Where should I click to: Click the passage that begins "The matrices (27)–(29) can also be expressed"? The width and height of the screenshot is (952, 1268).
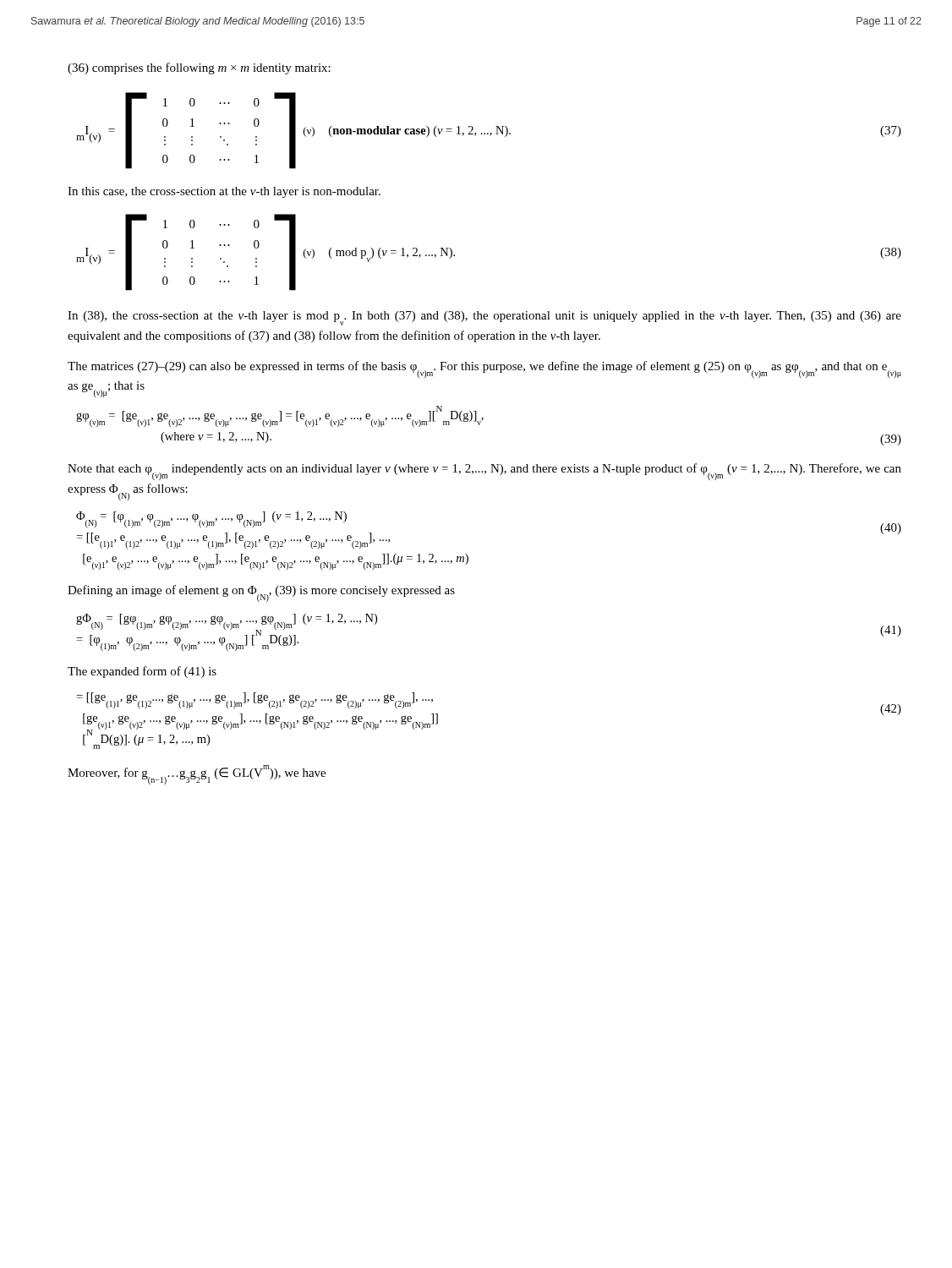(484, 378)
